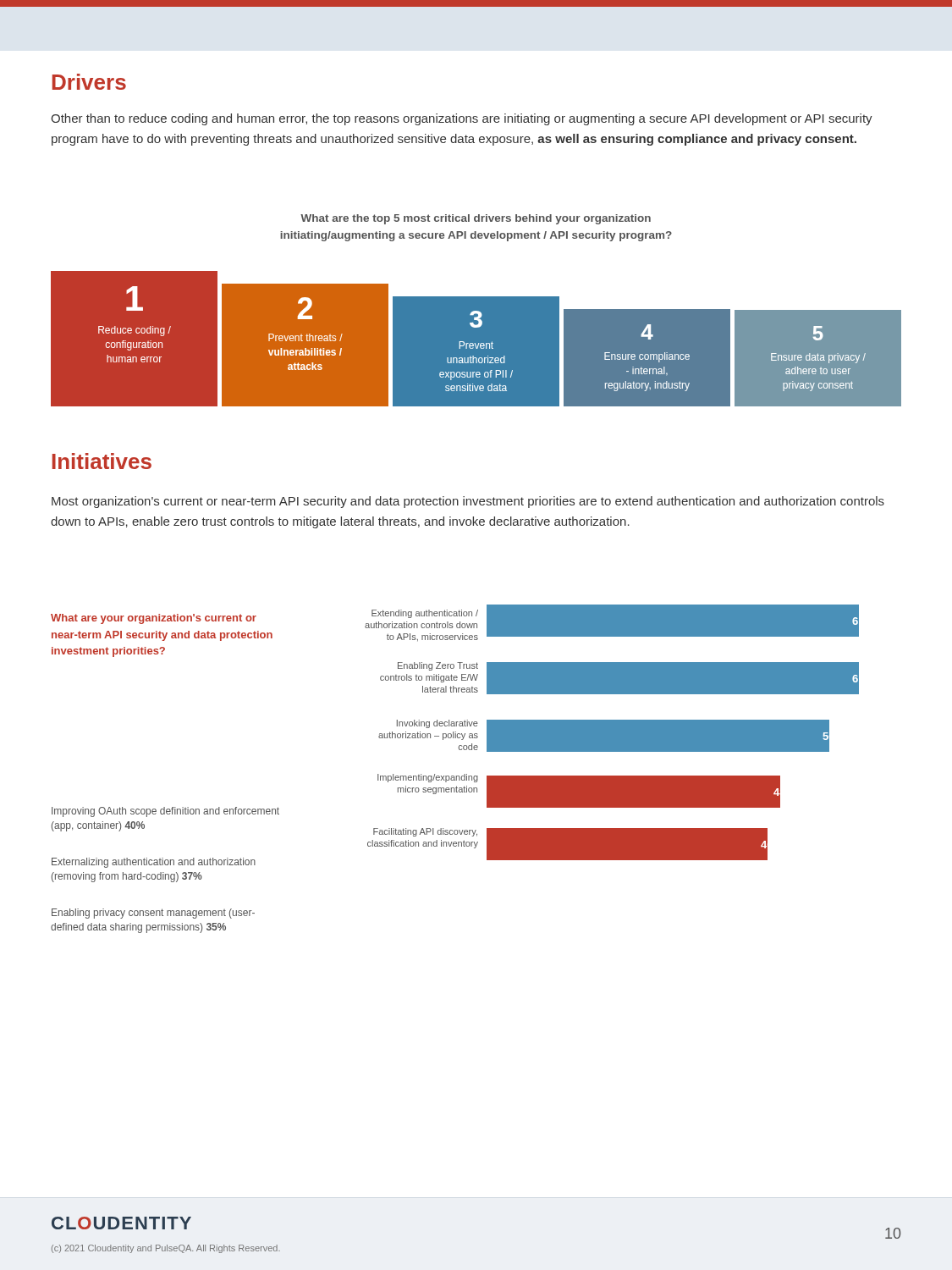This screenshot has height=1270, width=952.
Task: Select the text block containing "Other than to reduce coding"
Action: [x=461, y=128]
